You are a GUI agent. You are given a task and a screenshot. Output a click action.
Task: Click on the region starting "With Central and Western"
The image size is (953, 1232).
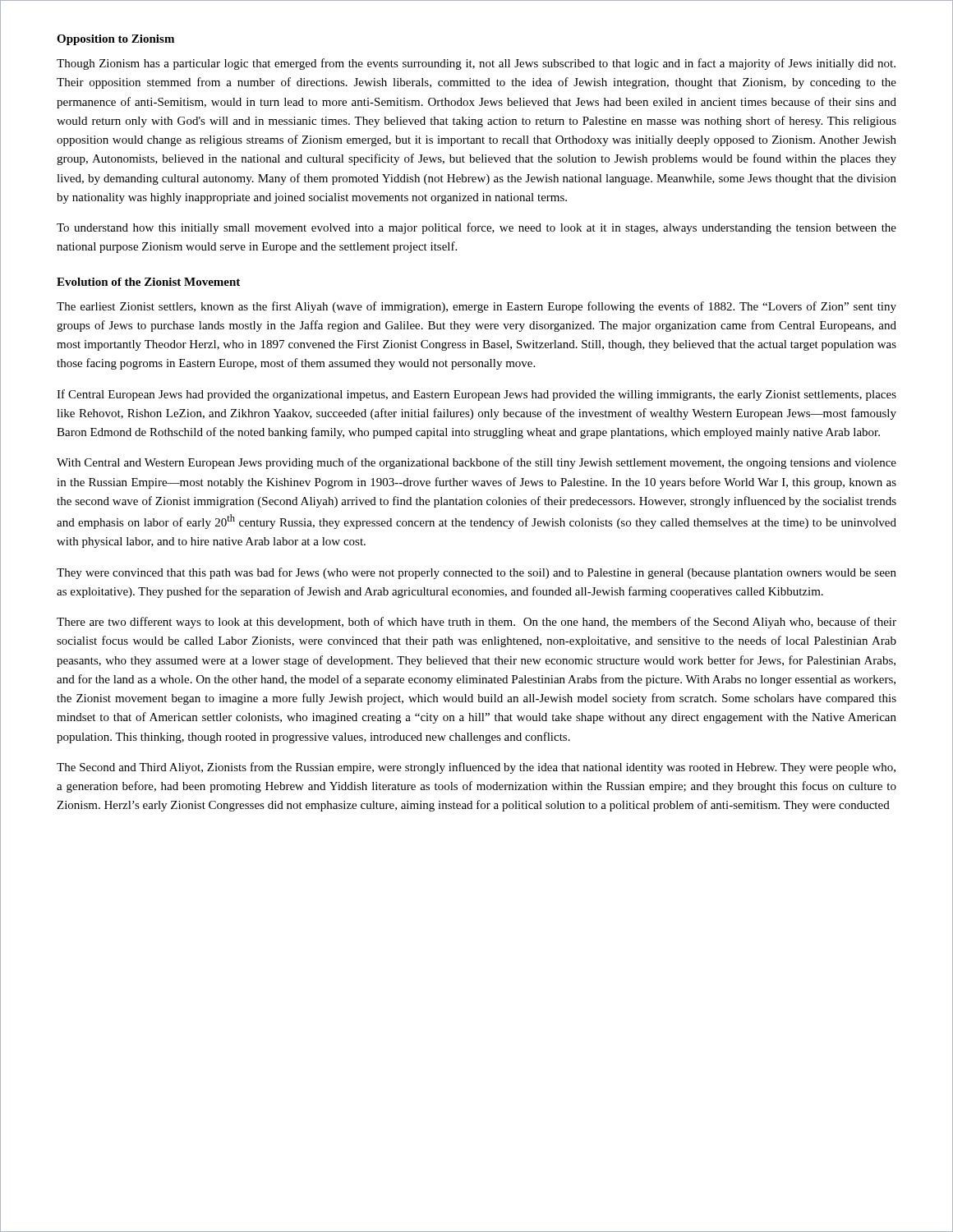(476, 502)
